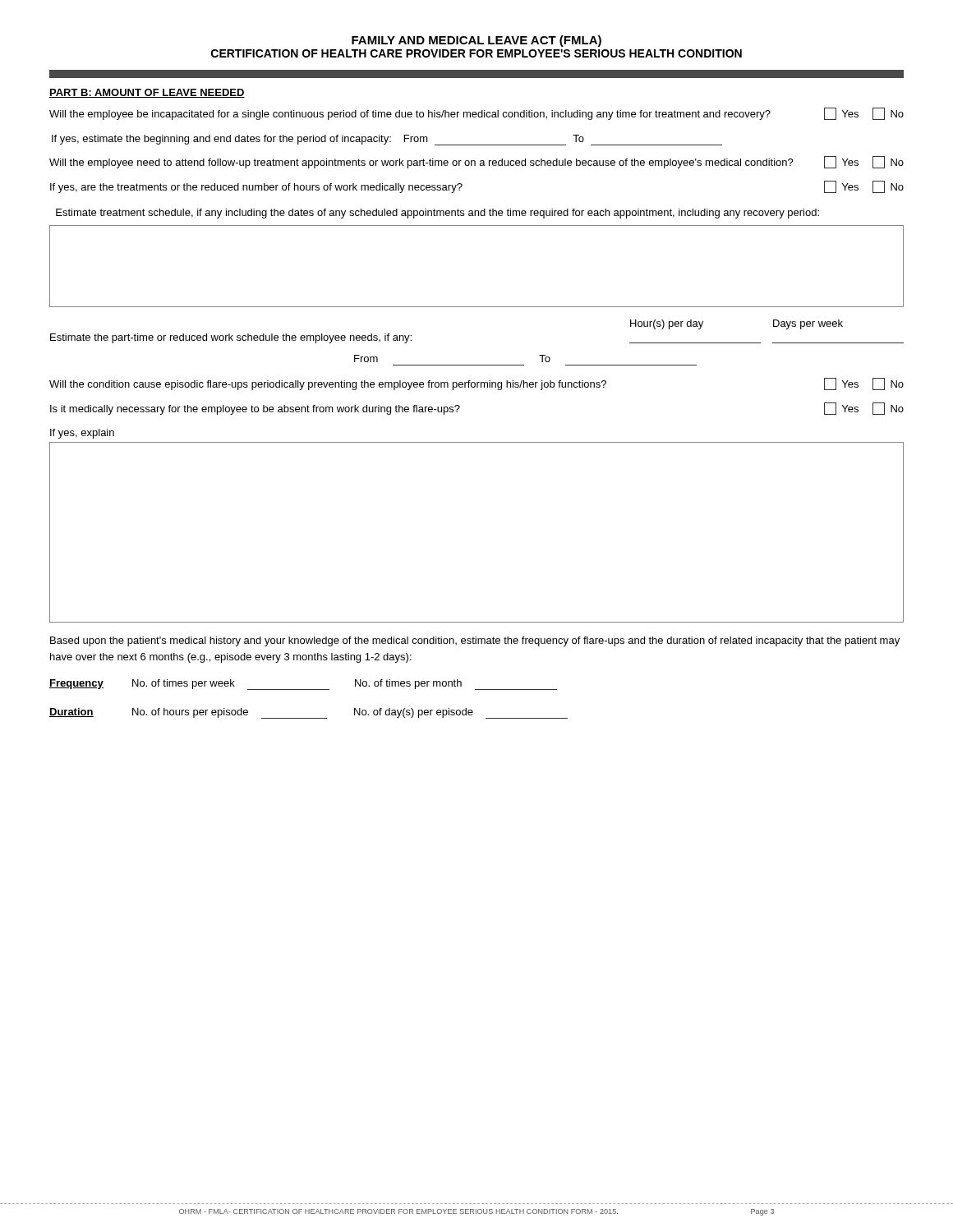Select the passage starting "If yes, explain"
Viewport: 953px width, 1232px height.
(82, 433)
